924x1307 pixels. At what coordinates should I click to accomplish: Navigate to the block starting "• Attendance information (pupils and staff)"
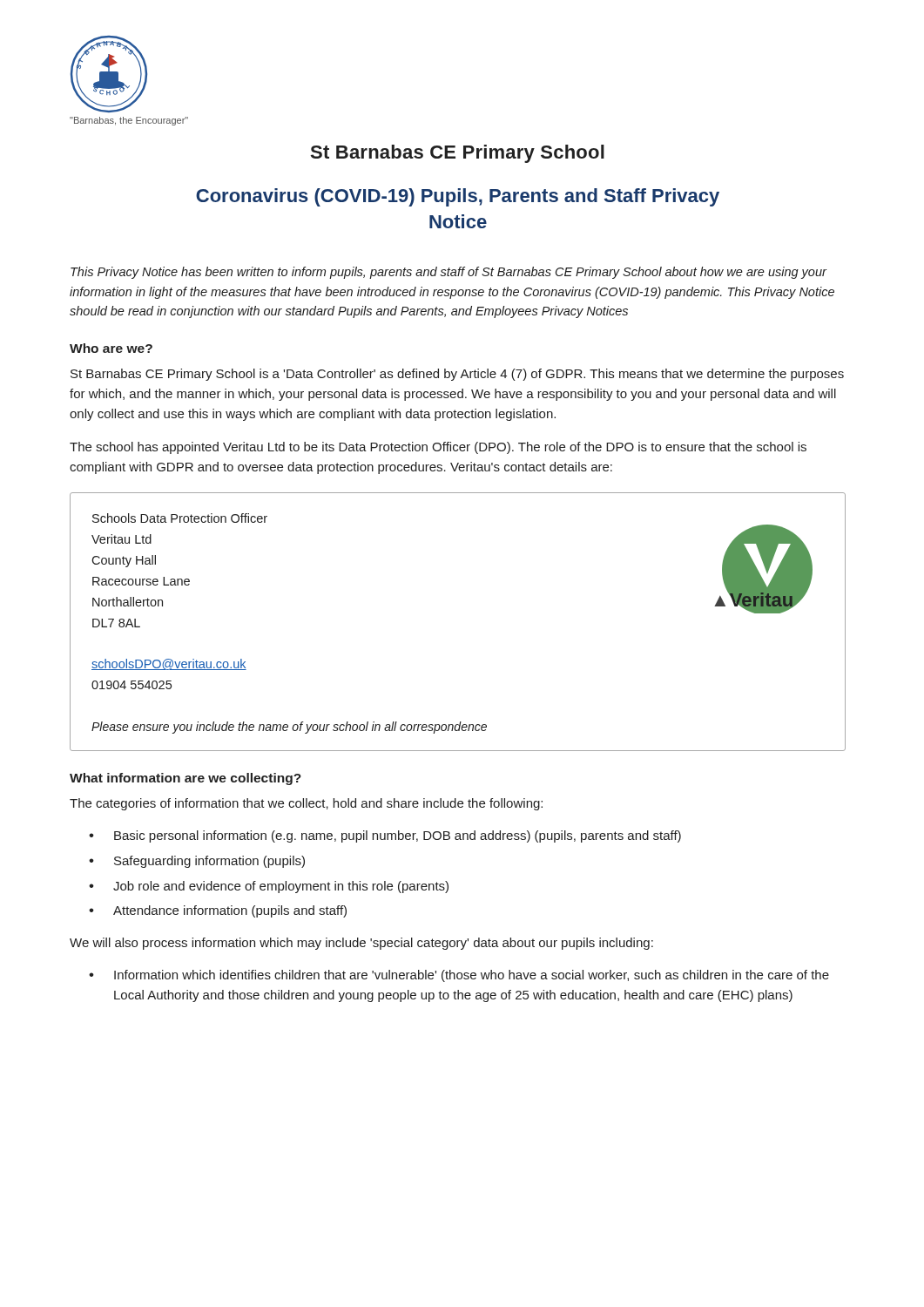tap(218, 911)
